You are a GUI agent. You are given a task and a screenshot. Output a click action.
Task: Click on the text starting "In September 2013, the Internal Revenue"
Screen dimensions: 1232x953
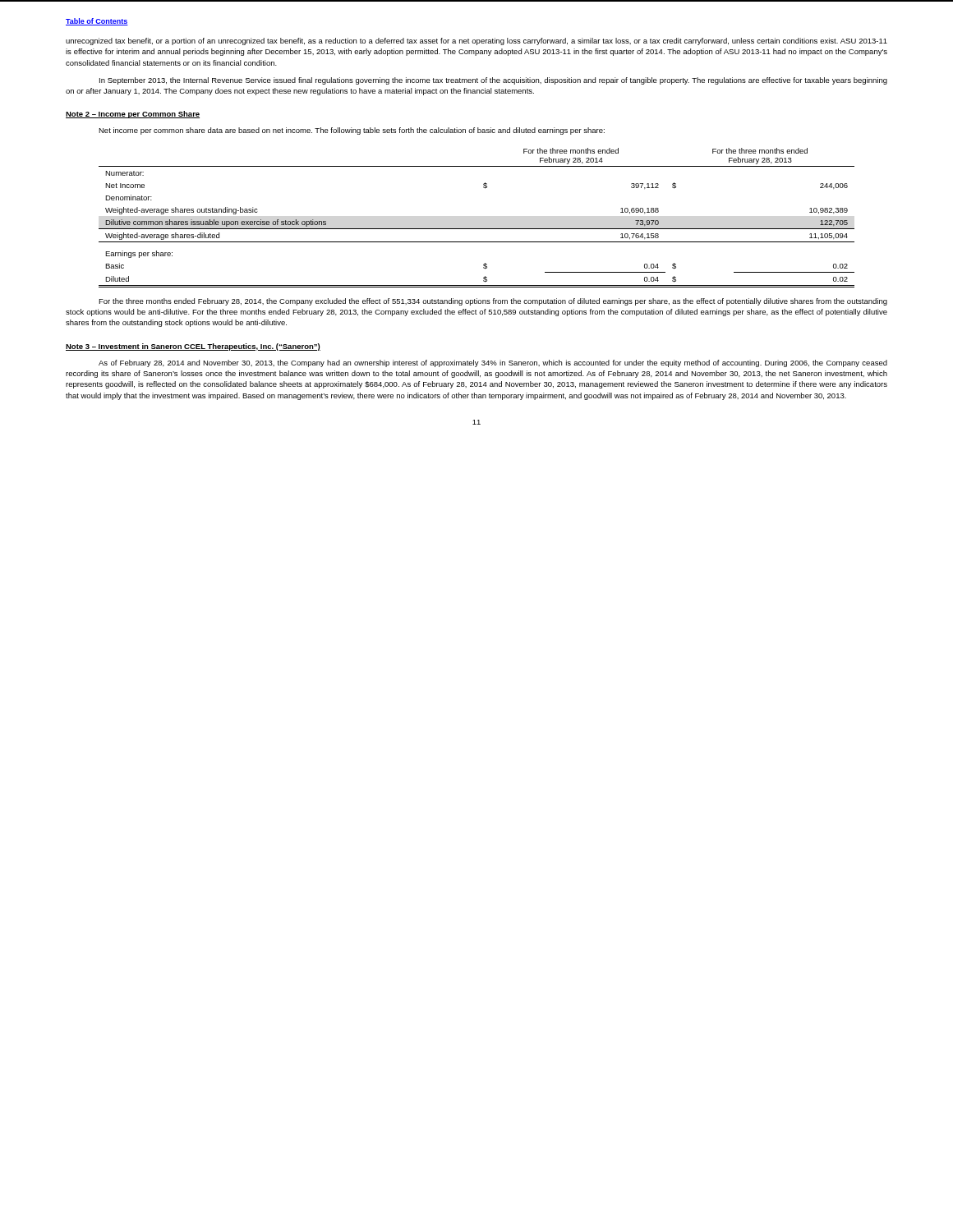point(476,86)
